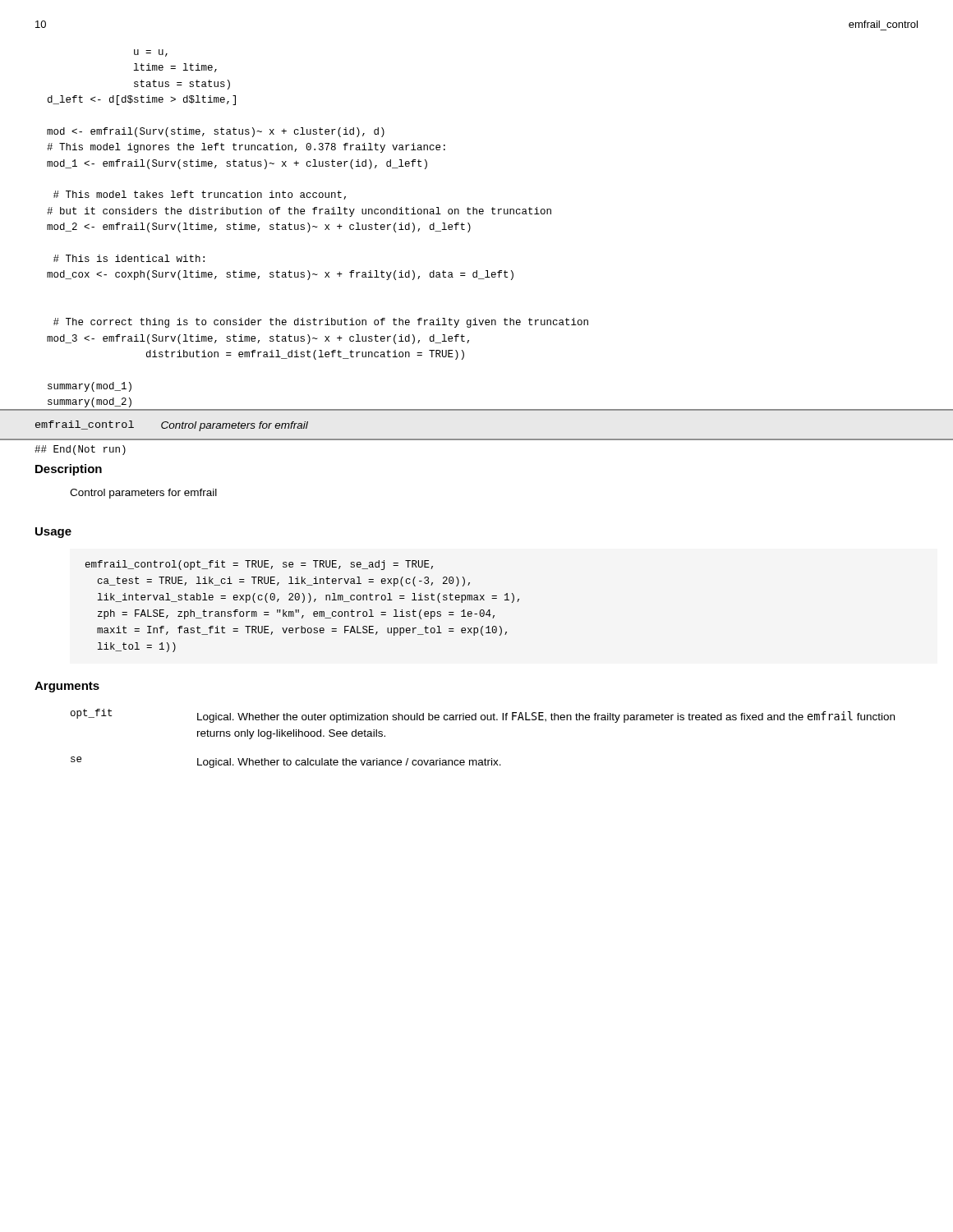
Task: Point to the block beginning "u = u,"
Action: coord(151,53)
